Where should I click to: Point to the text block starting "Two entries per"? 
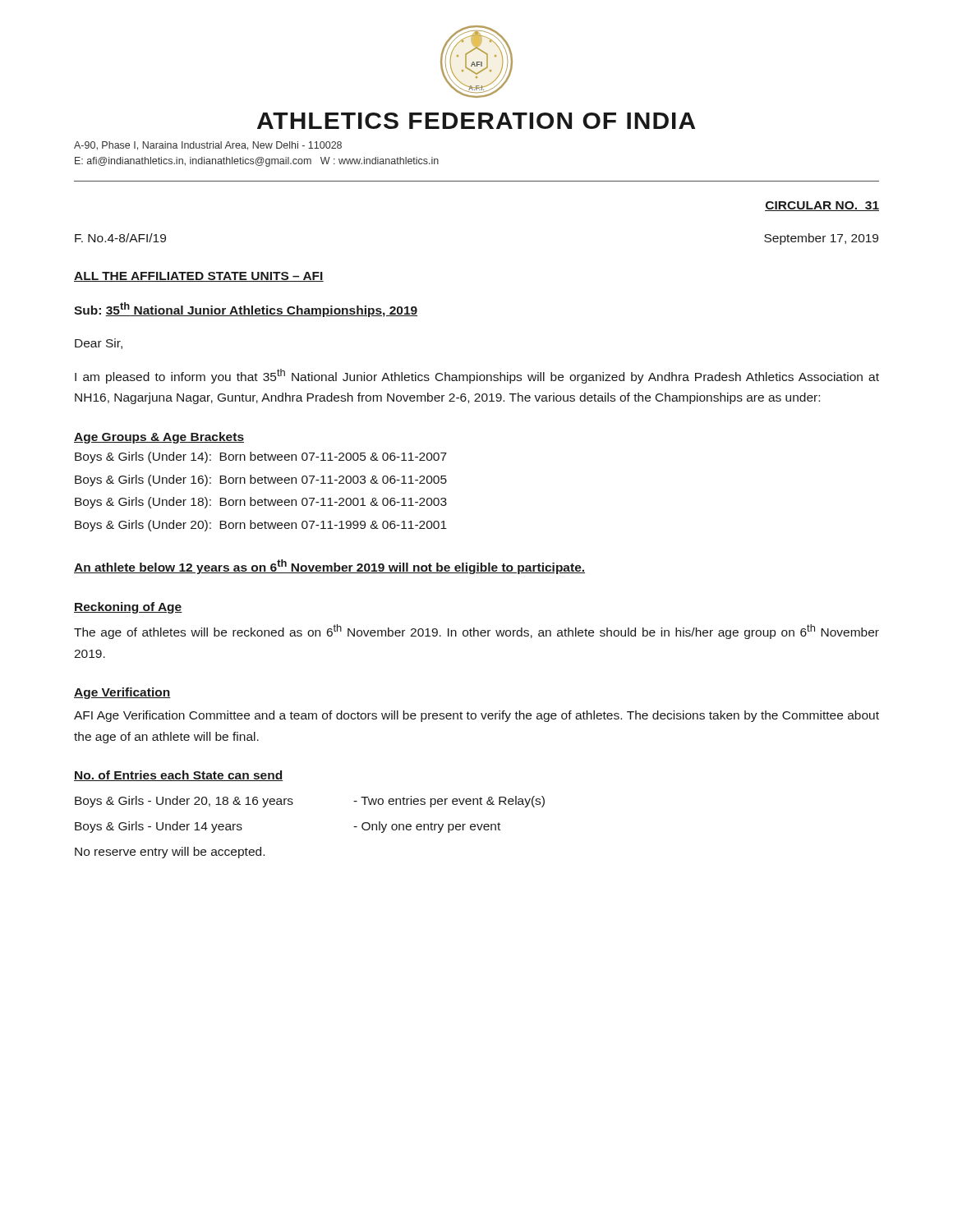449,801
